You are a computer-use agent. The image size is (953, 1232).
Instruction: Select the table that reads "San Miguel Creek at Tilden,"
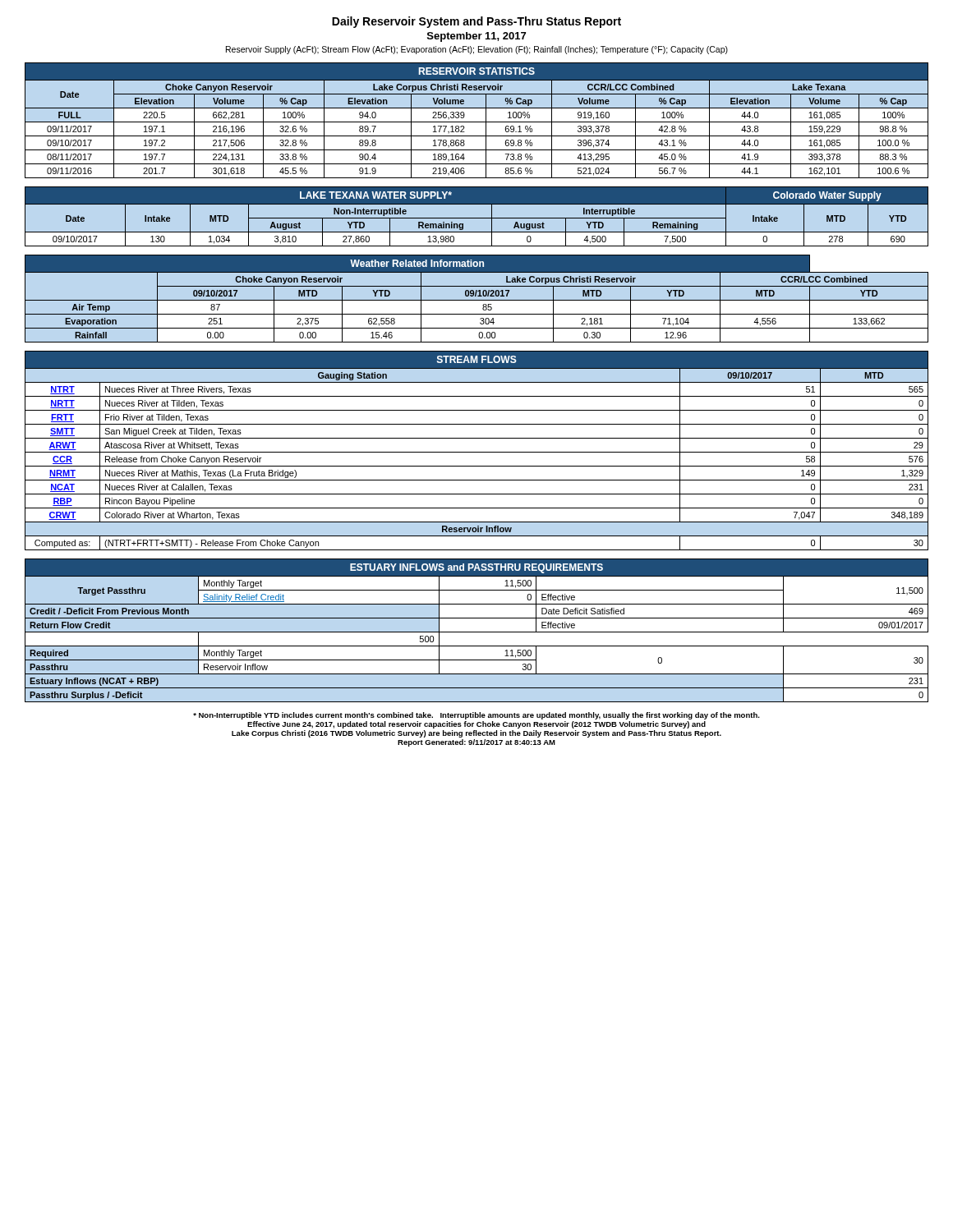coord(476,451)
